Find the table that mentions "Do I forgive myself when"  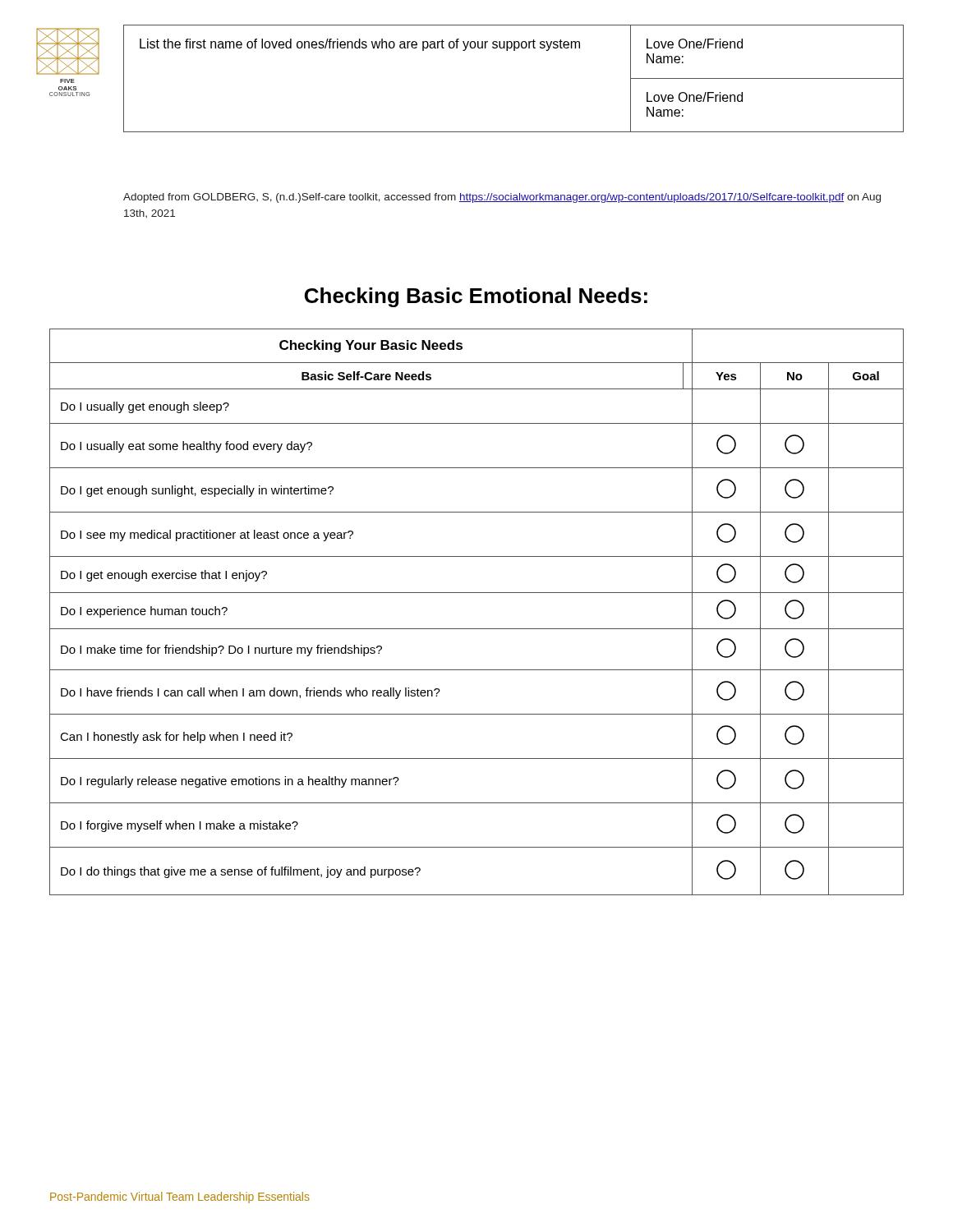(x=476, y=612)
